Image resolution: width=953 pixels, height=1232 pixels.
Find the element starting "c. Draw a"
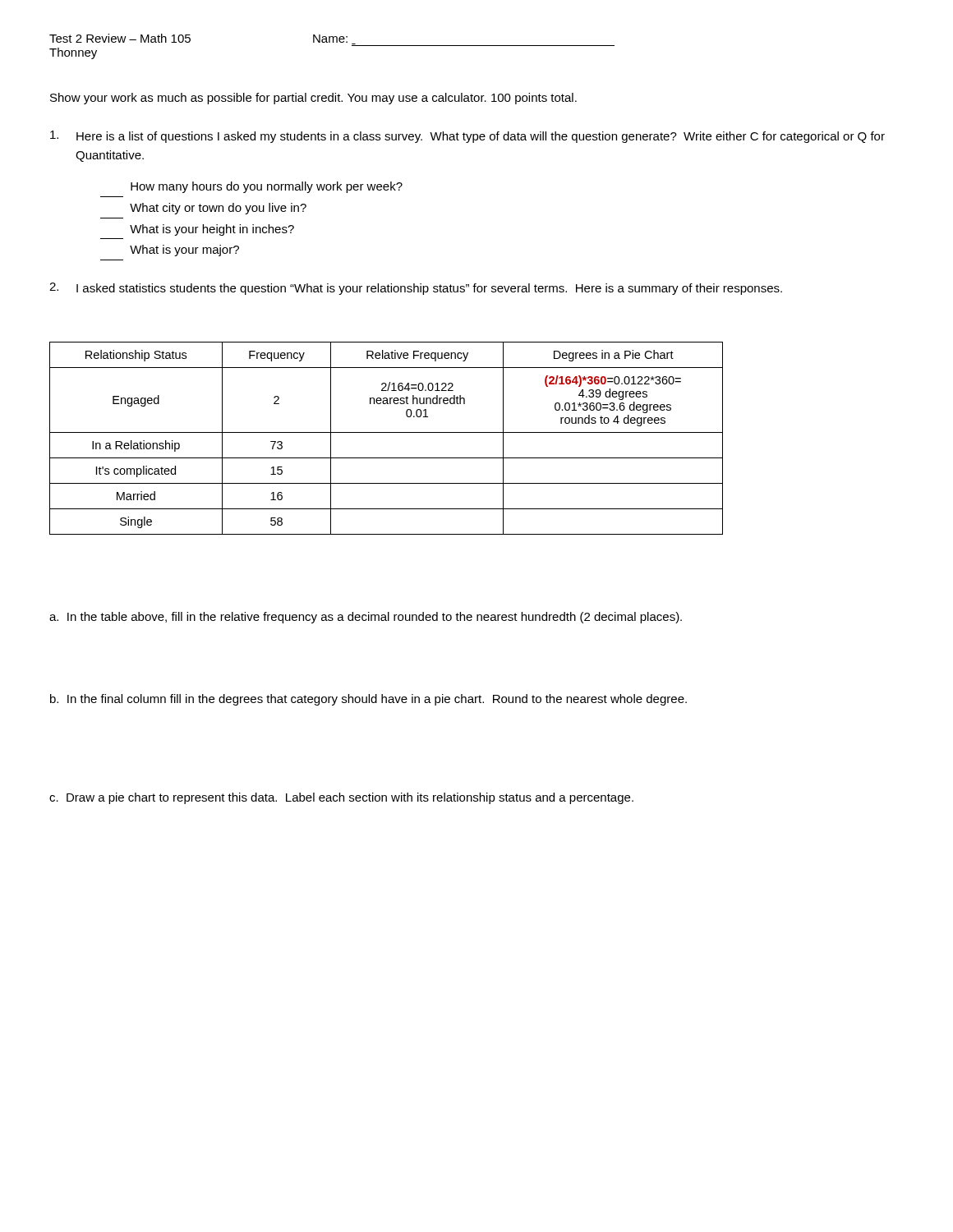(342, 797)
